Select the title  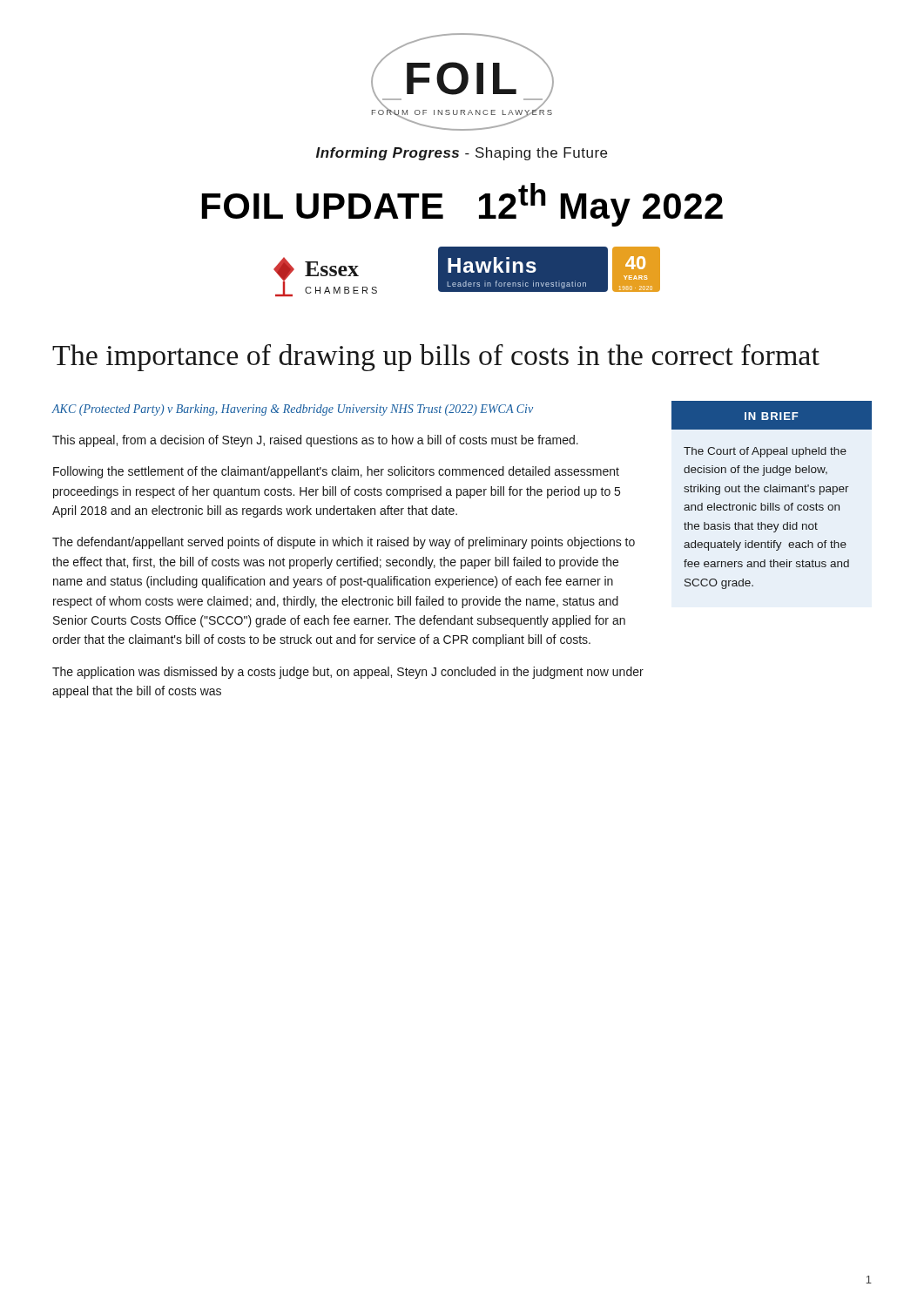[462, 202]
